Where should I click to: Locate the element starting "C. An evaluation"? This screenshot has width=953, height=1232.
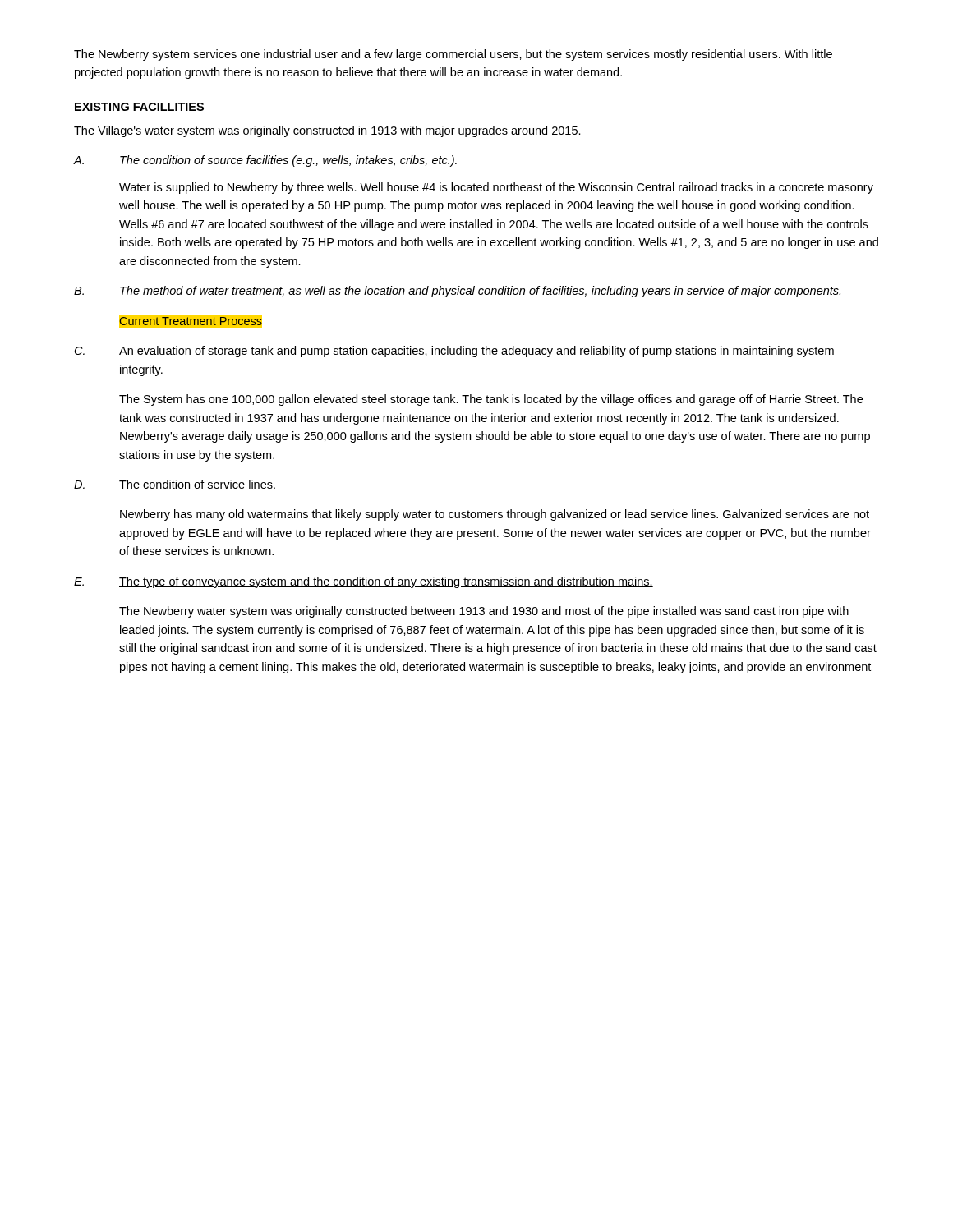tap(476, 360)
